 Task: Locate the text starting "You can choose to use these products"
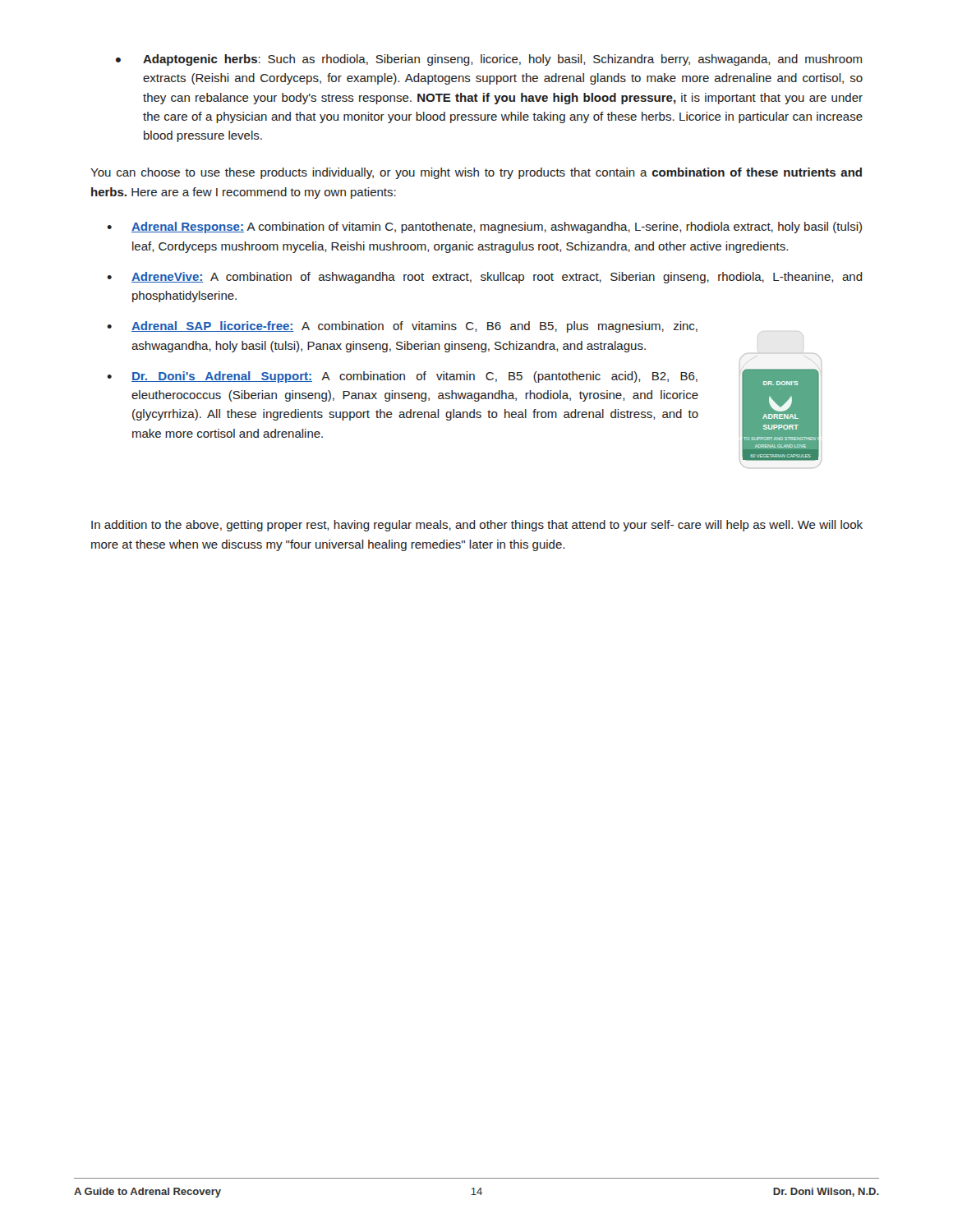[x=476, y=182]
